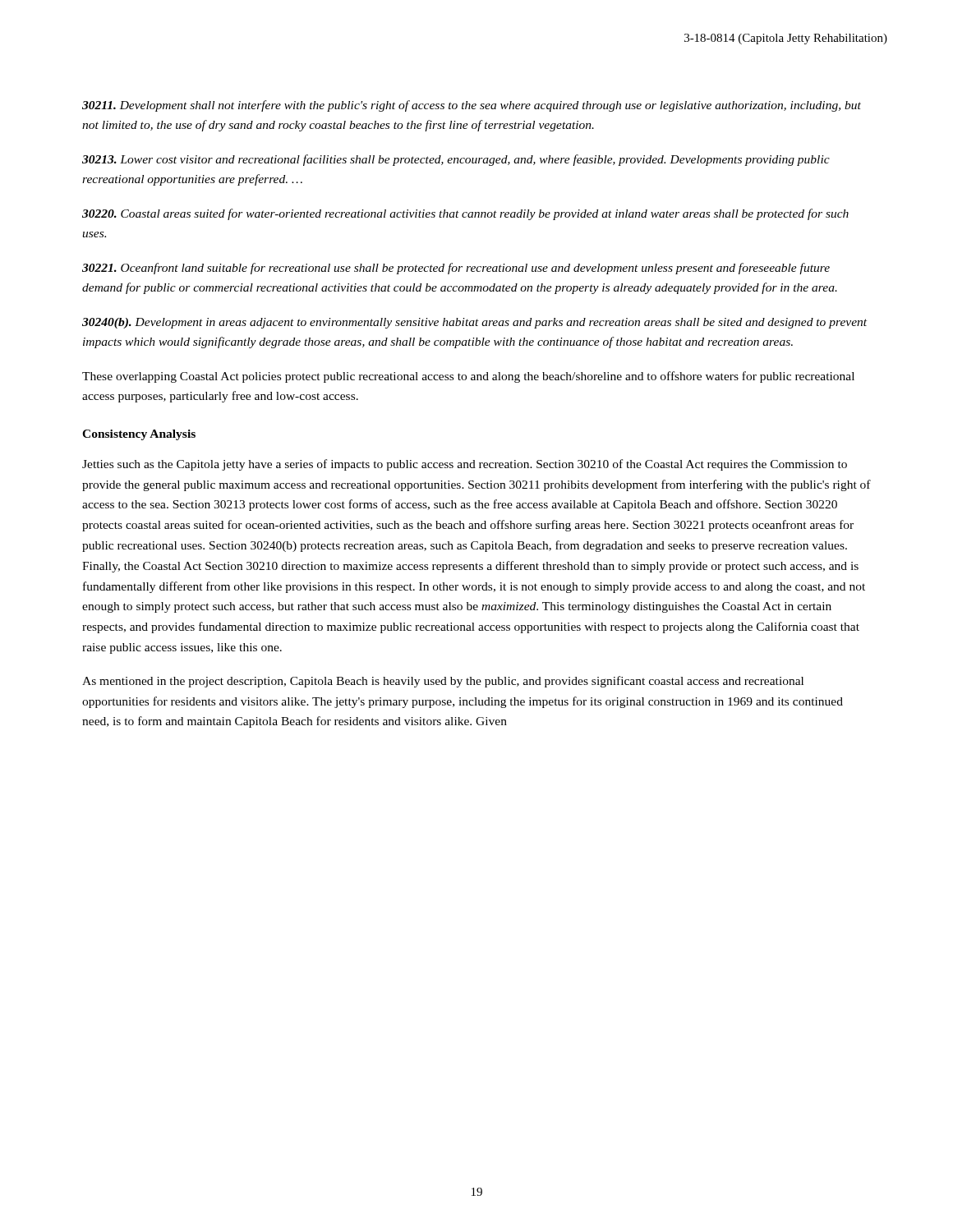Click on the region starting "Coastal areas suited for"
The height and width of the screenshot is (1232, 953).
[x=476, y=223]
